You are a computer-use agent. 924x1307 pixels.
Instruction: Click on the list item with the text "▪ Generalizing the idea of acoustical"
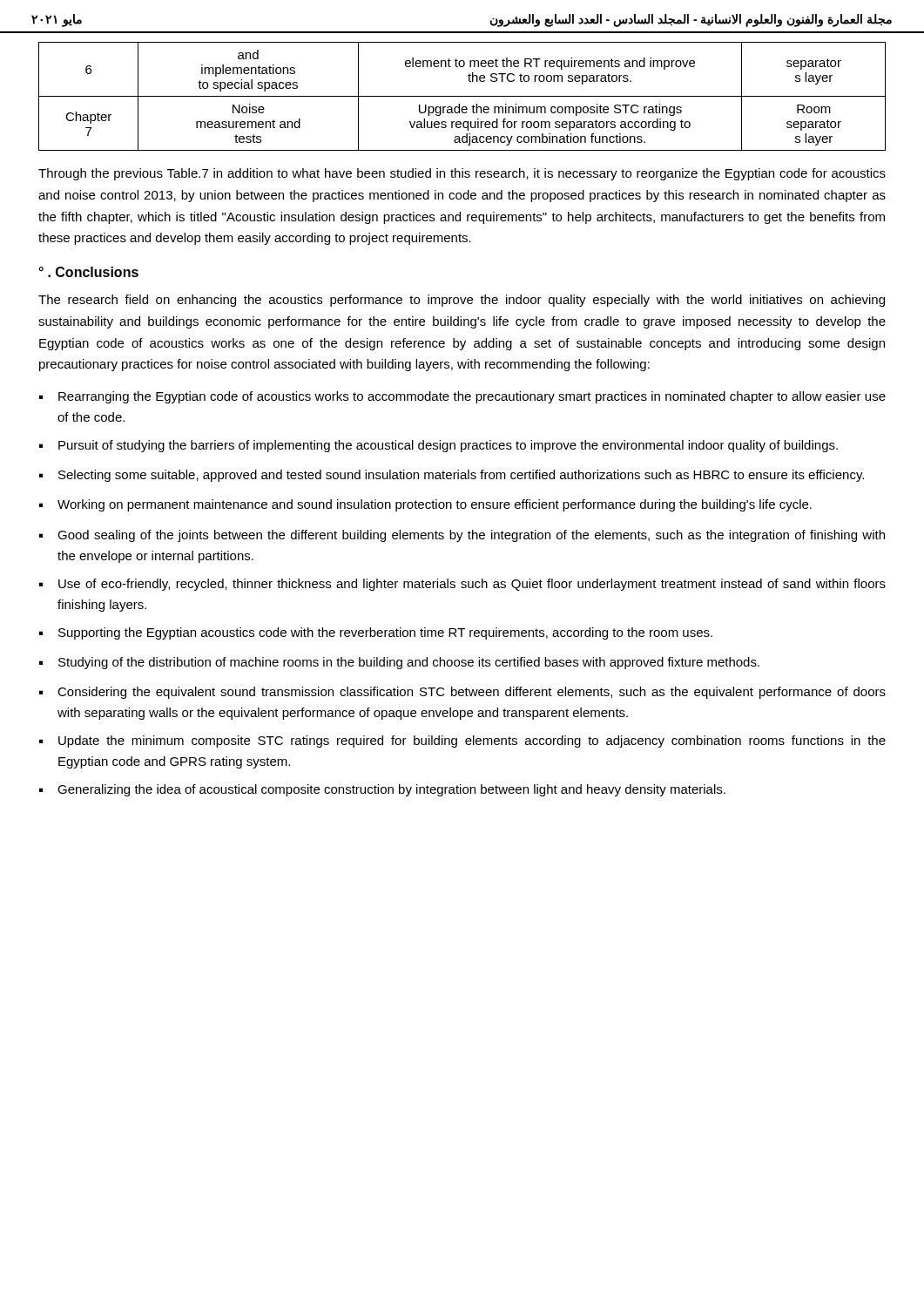(462, 790)
